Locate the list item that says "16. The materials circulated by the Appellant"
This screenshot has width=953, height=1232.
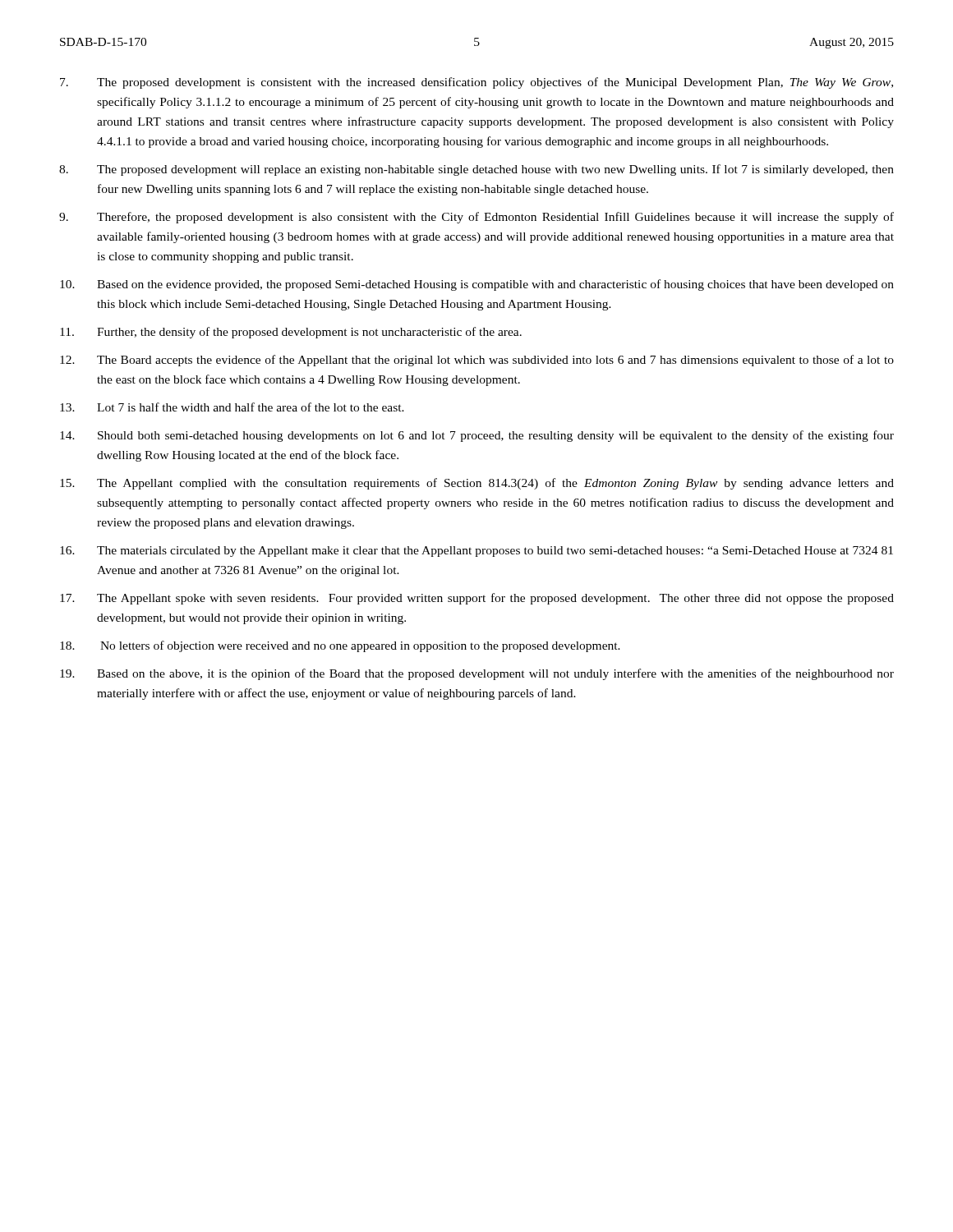pyautogui.click(x=476, y=560)
